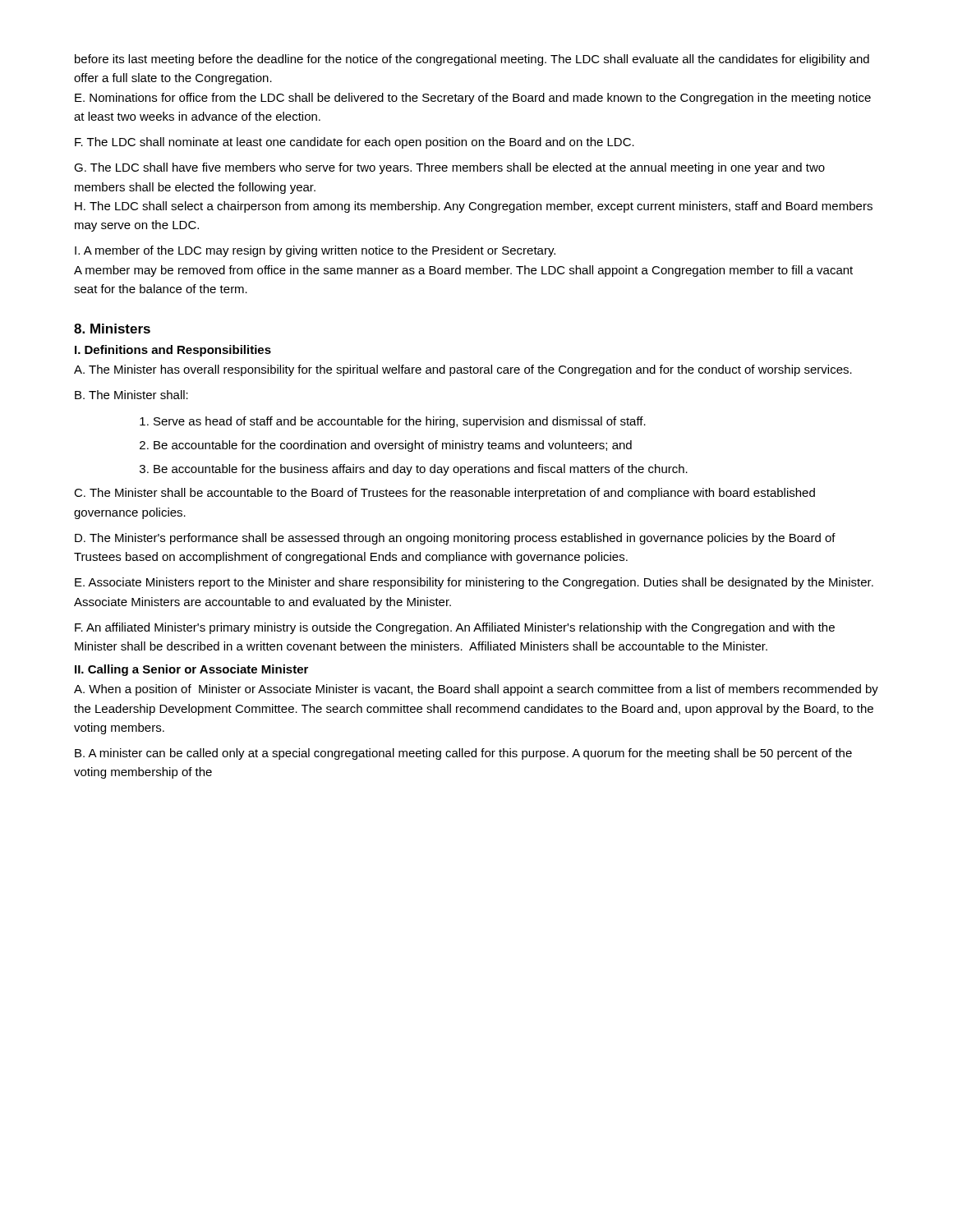Image resolution: width=953 pixels, height=1232 pixels.
Task: Select the block starting "F. An affiliated"
Action: [x=455, y=636]
